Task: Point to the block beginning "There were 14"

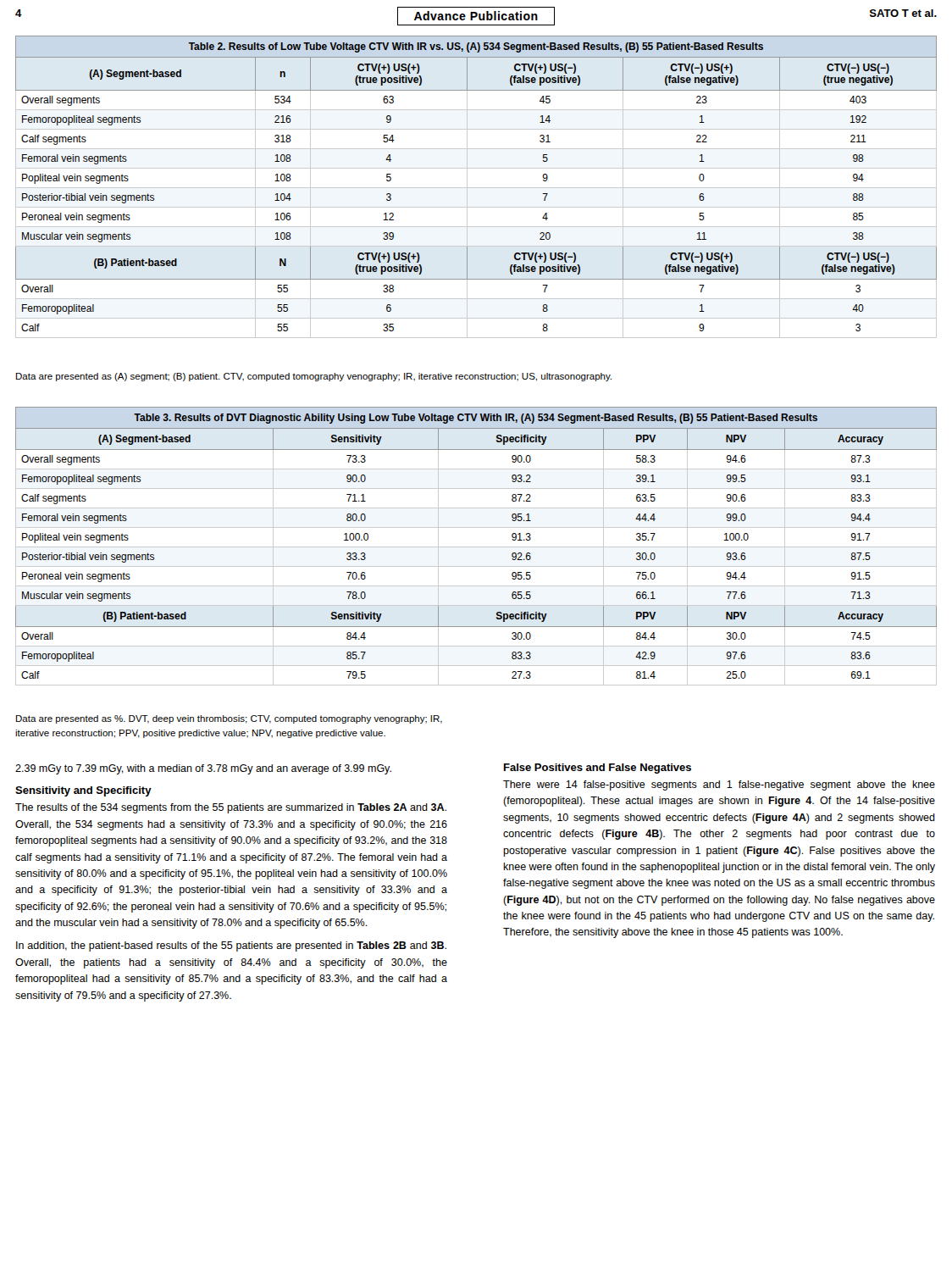Action: (719, 858)
